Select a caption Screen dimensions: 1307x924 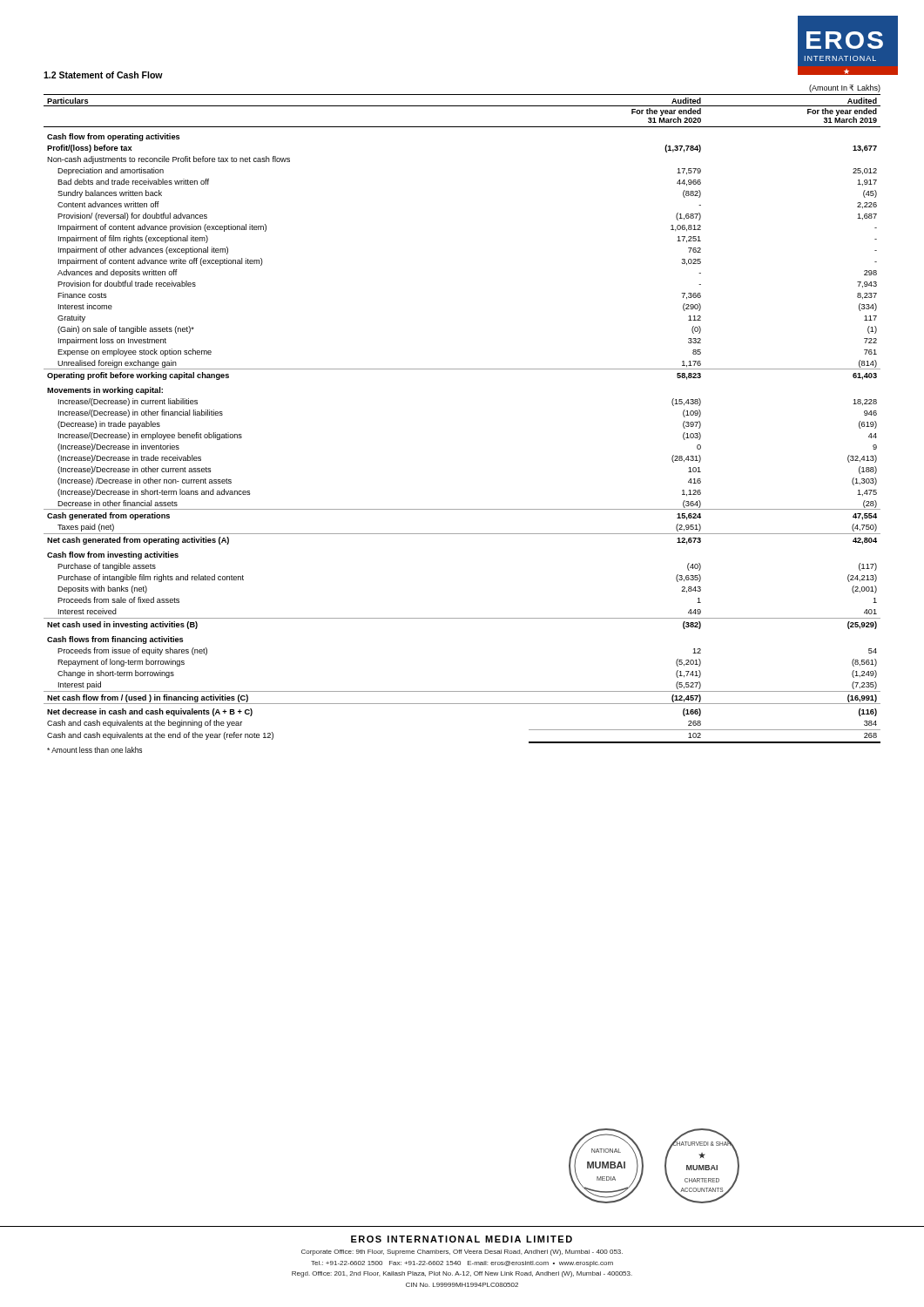845,88
